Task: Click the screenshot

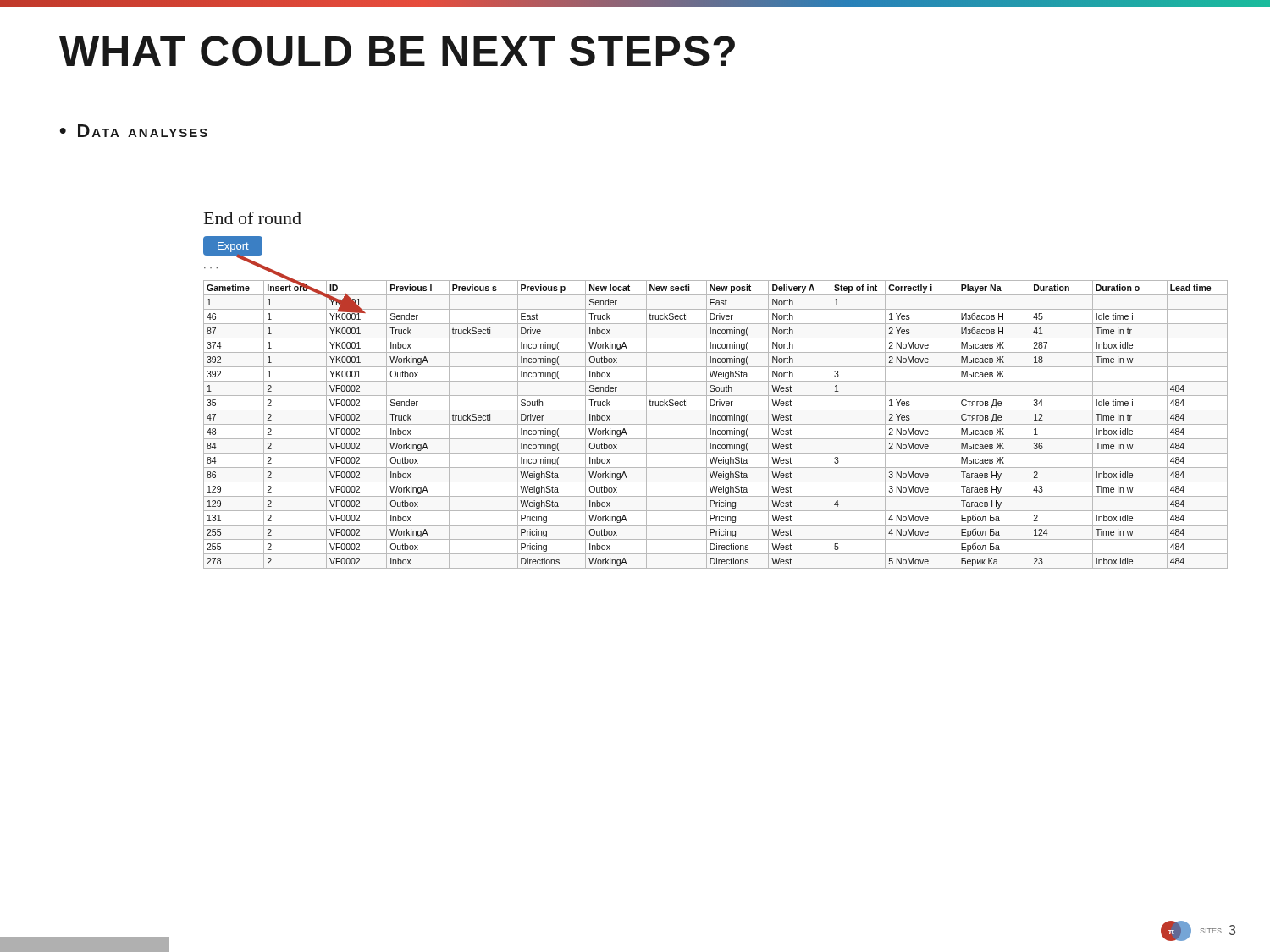Action: pyautogui.click(x=720, y=499)
